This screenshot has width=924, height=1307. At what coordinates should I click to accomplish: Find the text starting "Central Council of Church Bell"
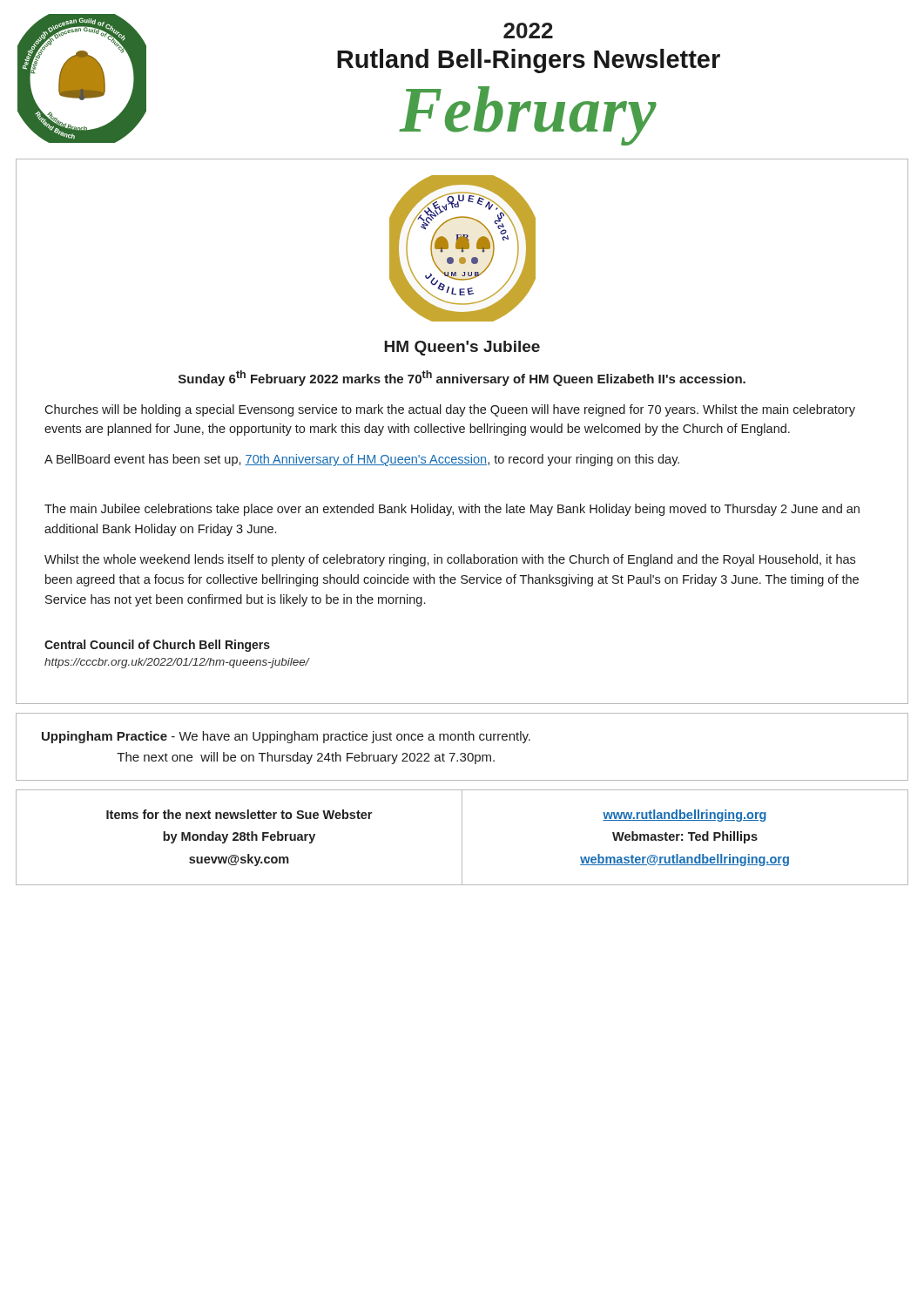click(157, 645)
